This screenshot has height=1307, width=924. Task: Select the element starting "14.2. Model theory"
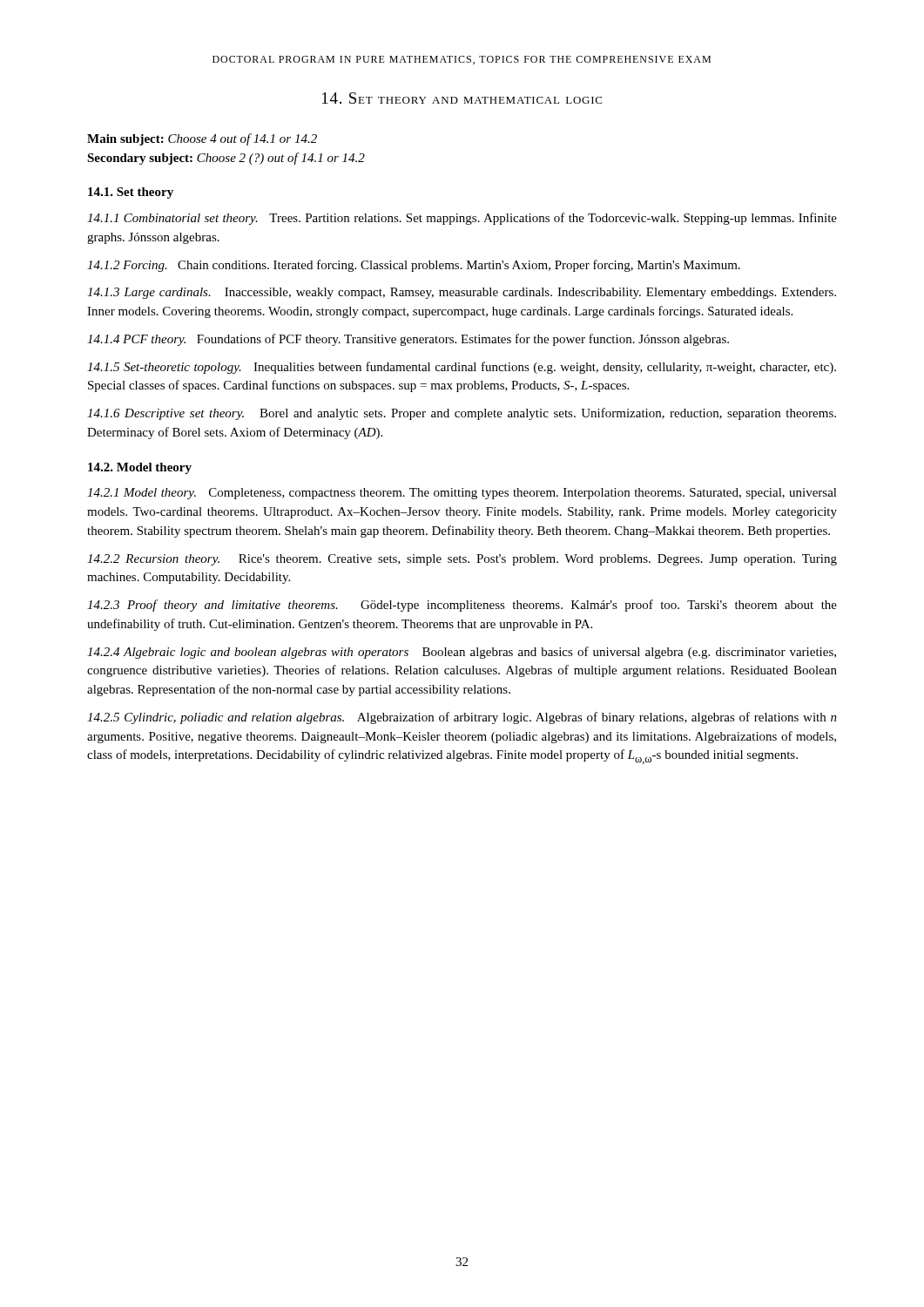[139, 467]
